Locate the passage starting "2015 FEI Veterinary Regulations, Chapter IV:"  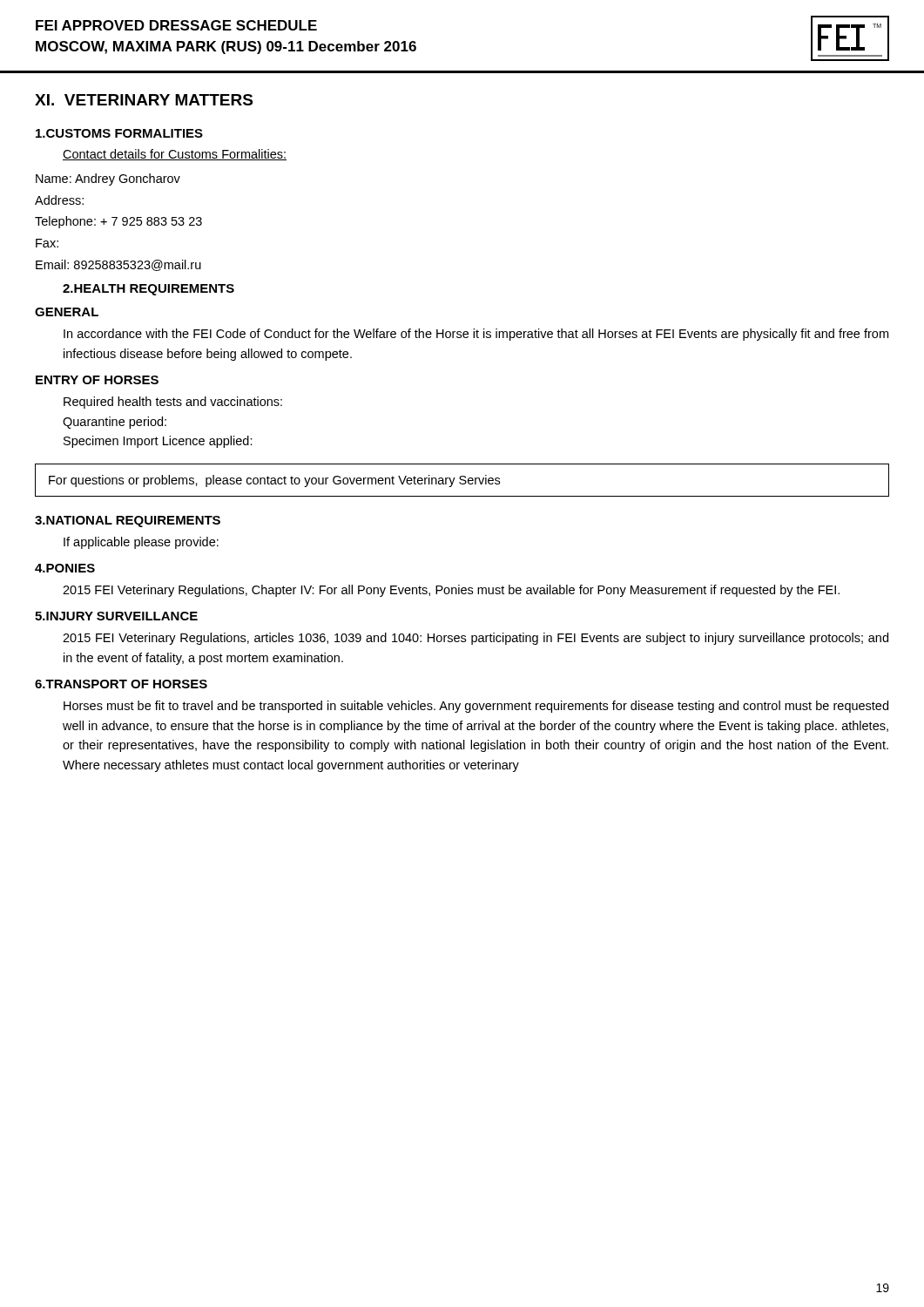pyautogui.click(x=452, y=590)
